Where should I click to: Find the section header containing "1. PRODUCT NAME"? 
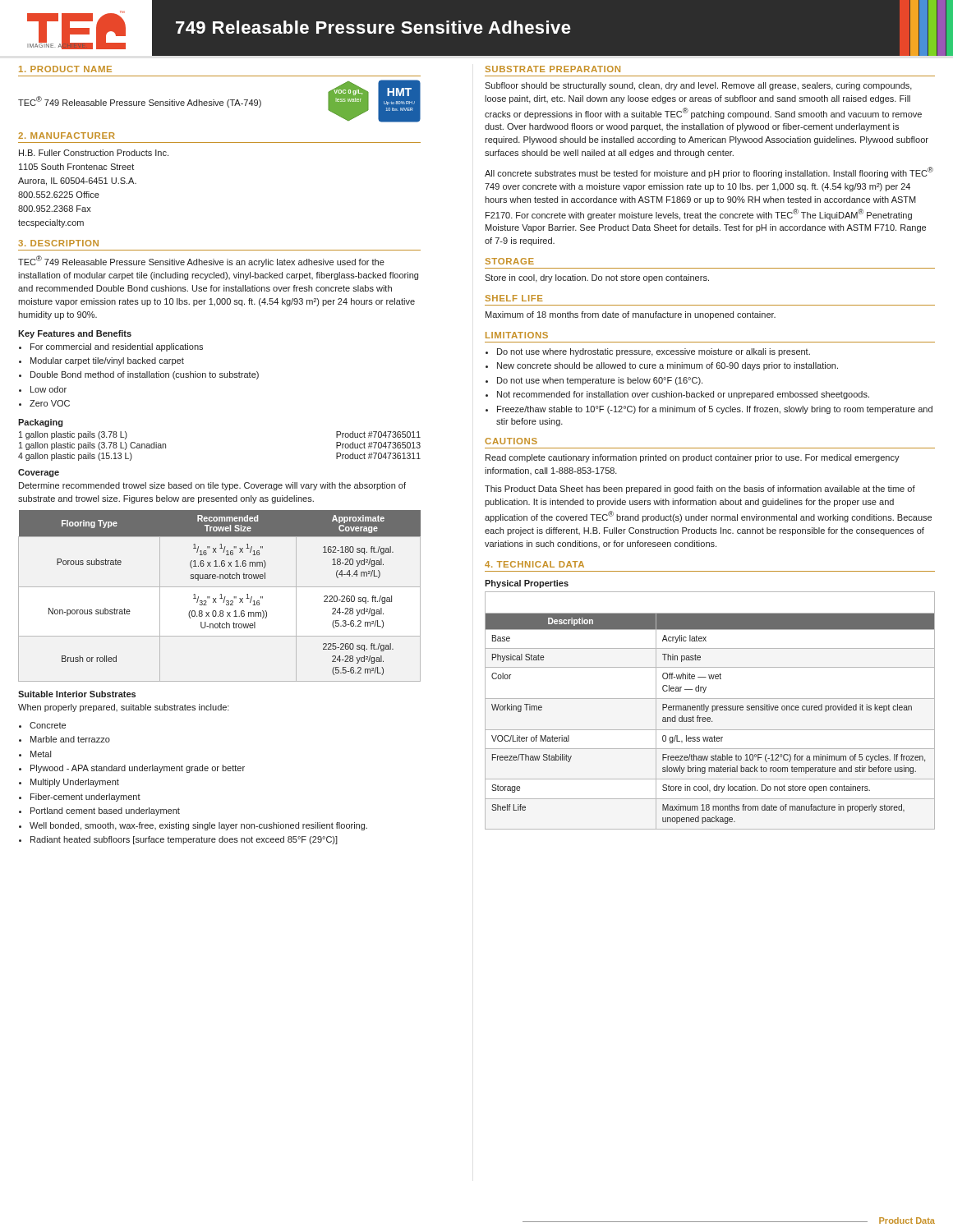219,70
